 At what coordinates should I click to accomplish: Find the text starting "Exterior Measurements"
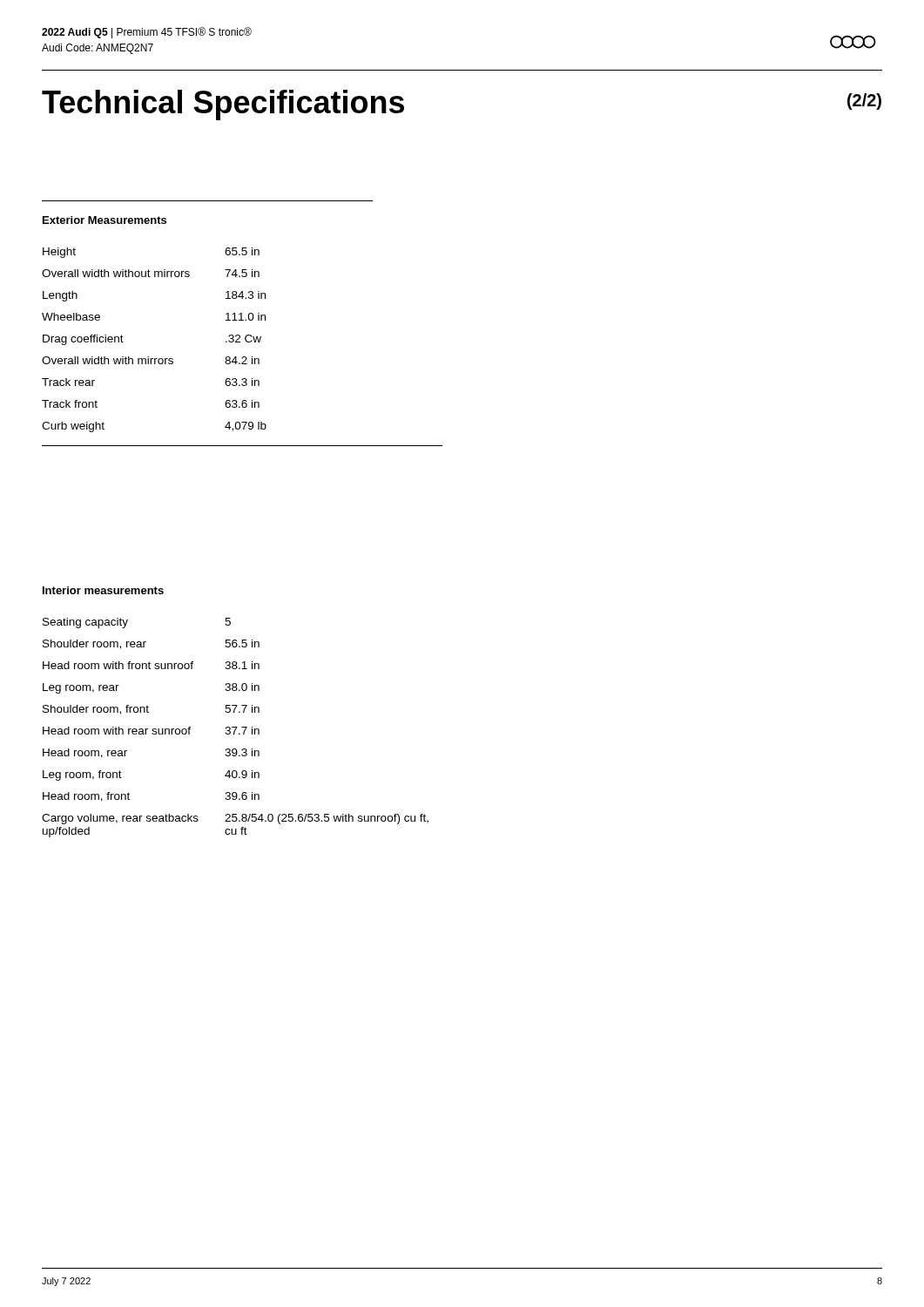104,220
